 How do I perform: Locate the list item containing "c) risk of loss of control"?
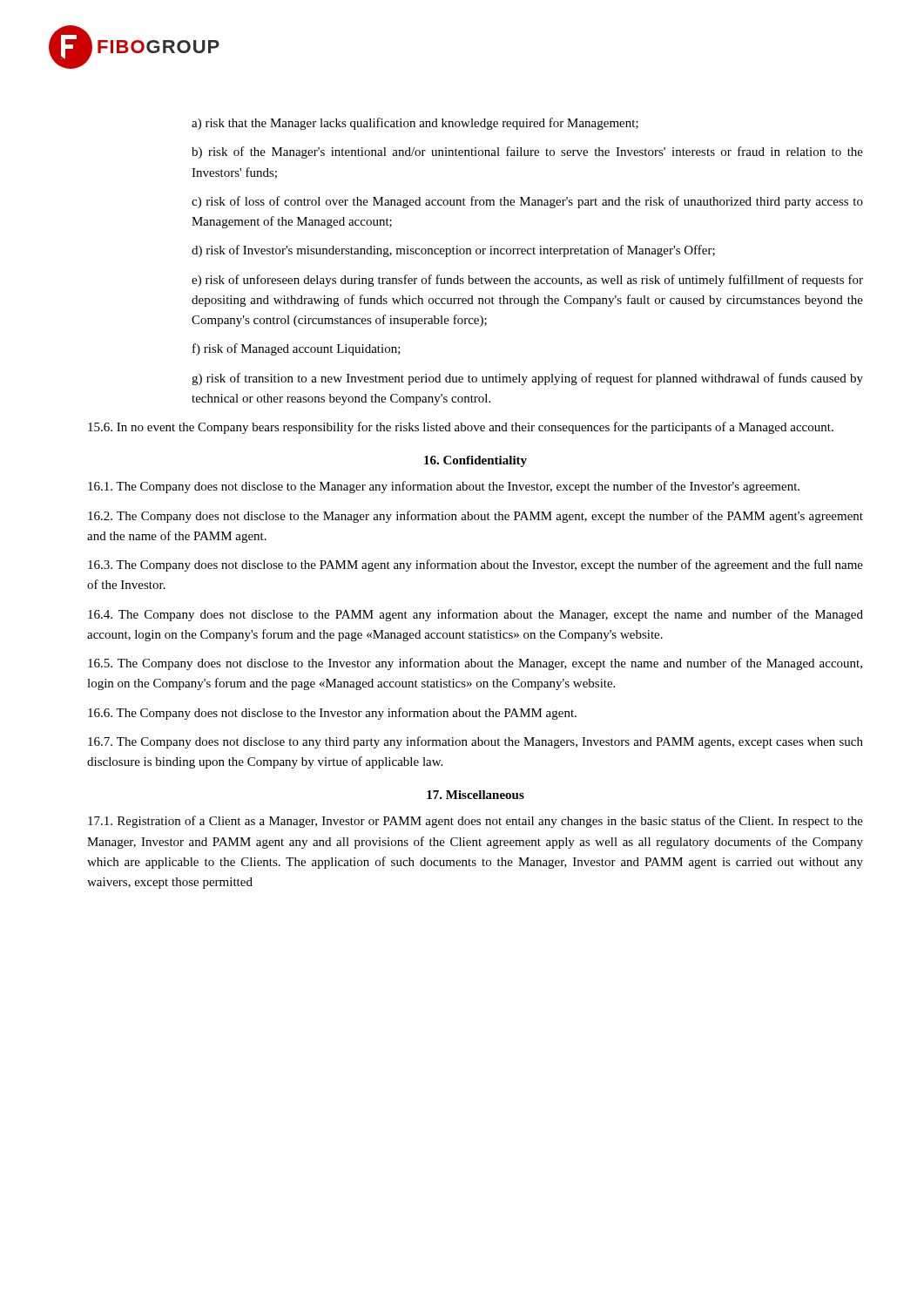pos(527,211)
